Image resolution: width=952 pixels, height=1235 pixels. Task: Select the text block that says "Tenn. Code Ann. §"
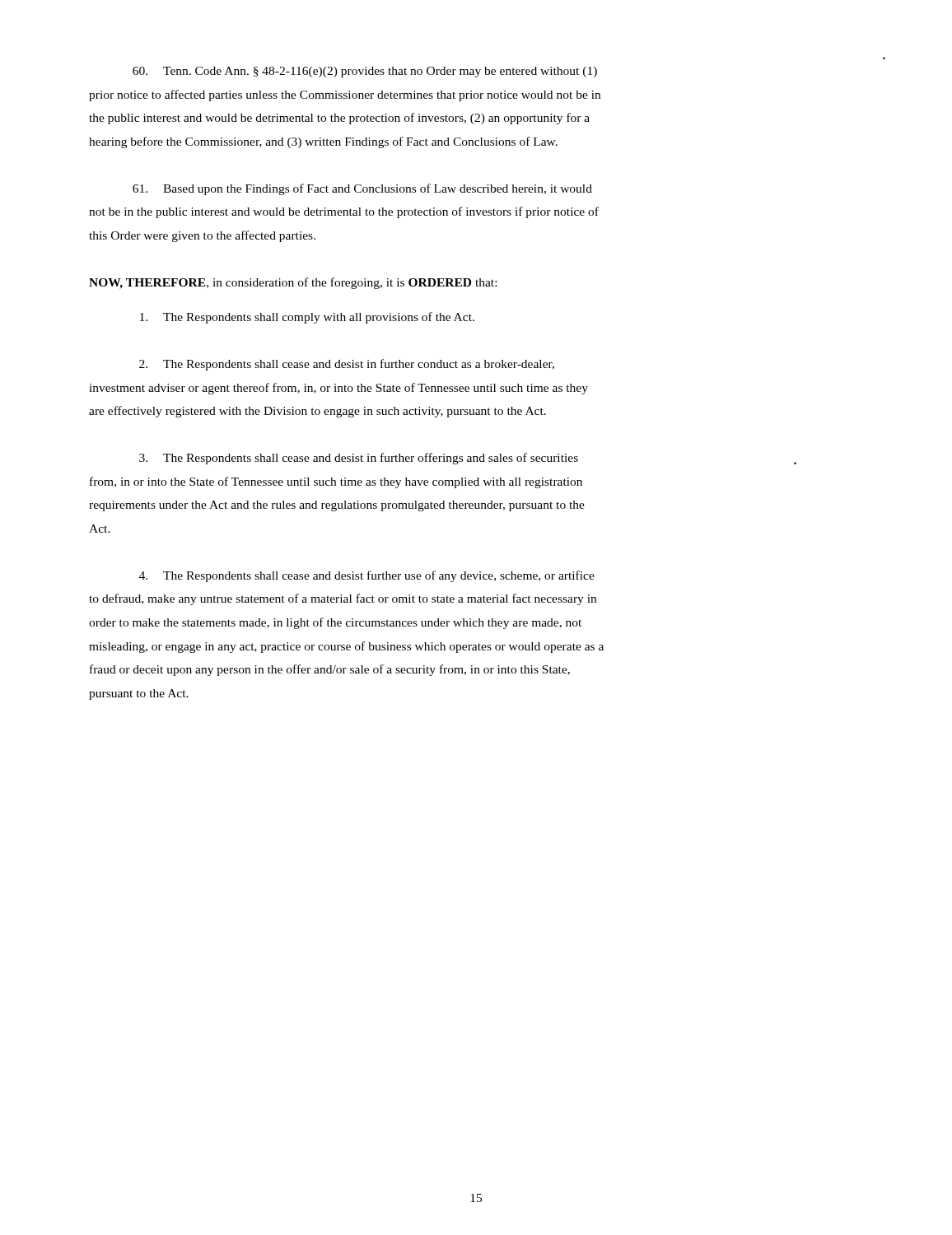476,107
